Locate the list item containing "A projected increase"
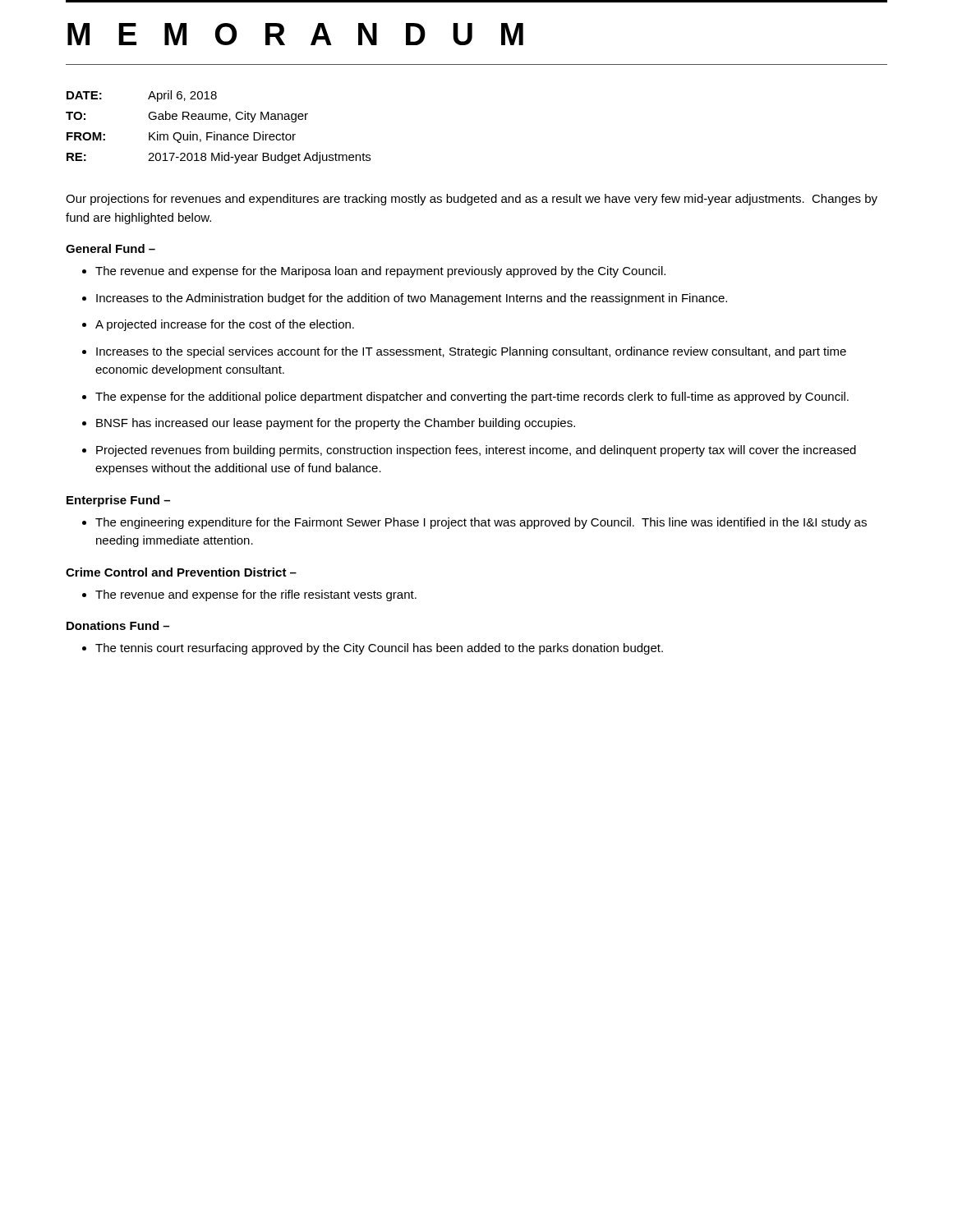Screen dimensions: 1232x953 (x=225, y=324)
